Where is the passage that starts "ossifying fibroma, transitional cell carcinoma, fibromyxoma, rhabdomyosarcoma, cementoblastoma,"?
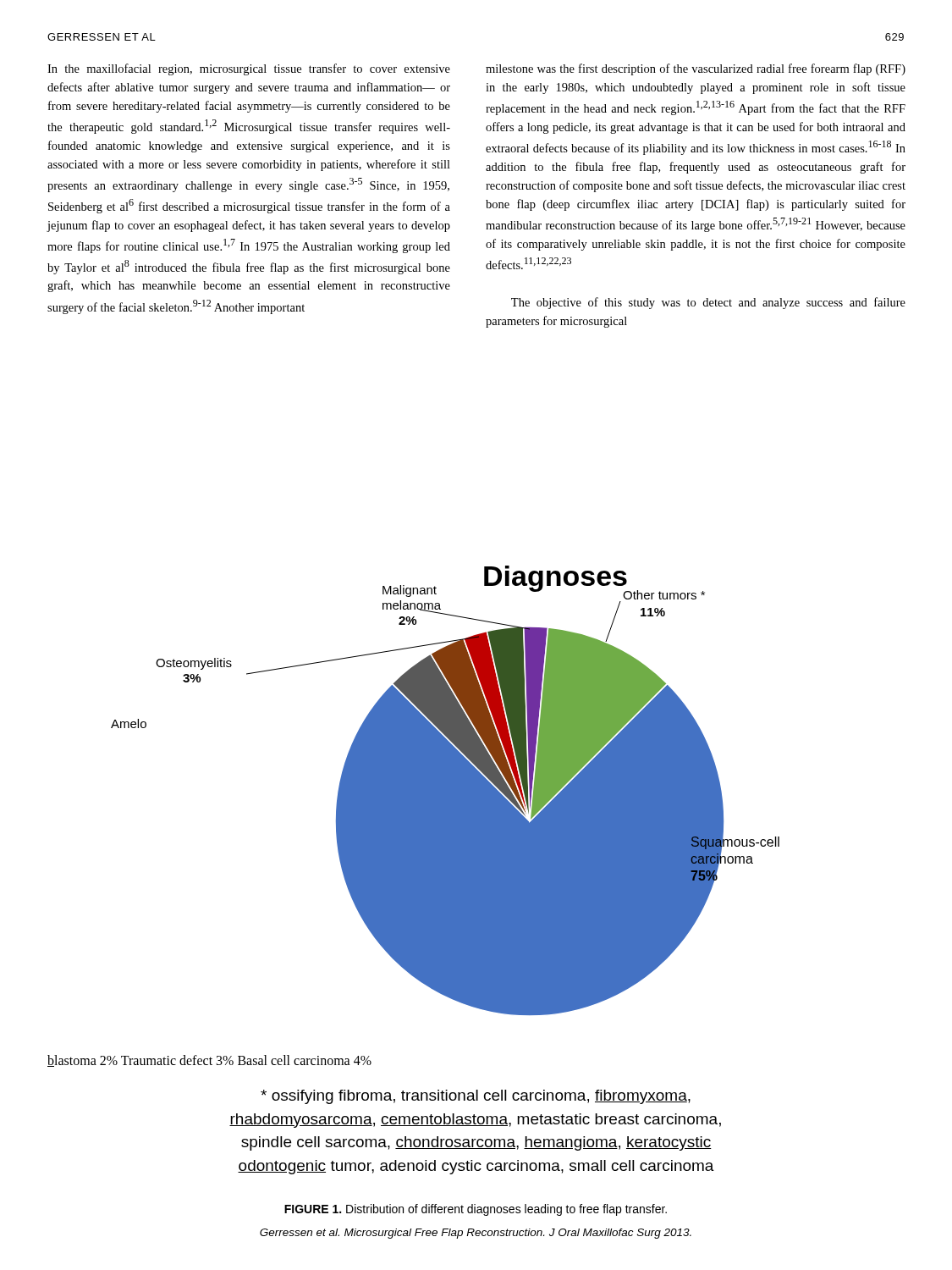Screen dimensions: 1270x952 (476, 1130)
